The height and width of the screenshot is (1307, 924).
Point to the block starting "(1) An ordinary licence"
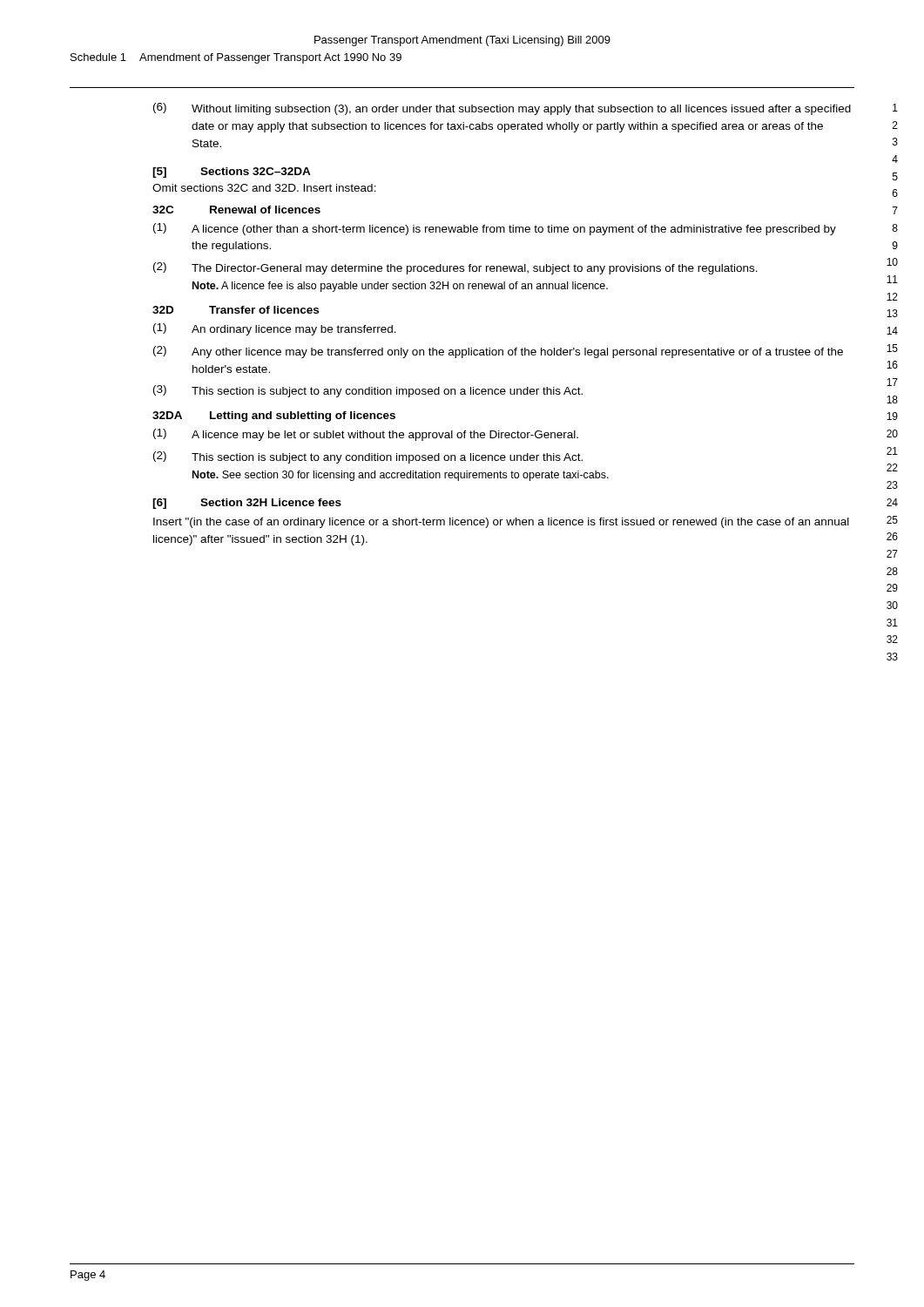point(275,329)
